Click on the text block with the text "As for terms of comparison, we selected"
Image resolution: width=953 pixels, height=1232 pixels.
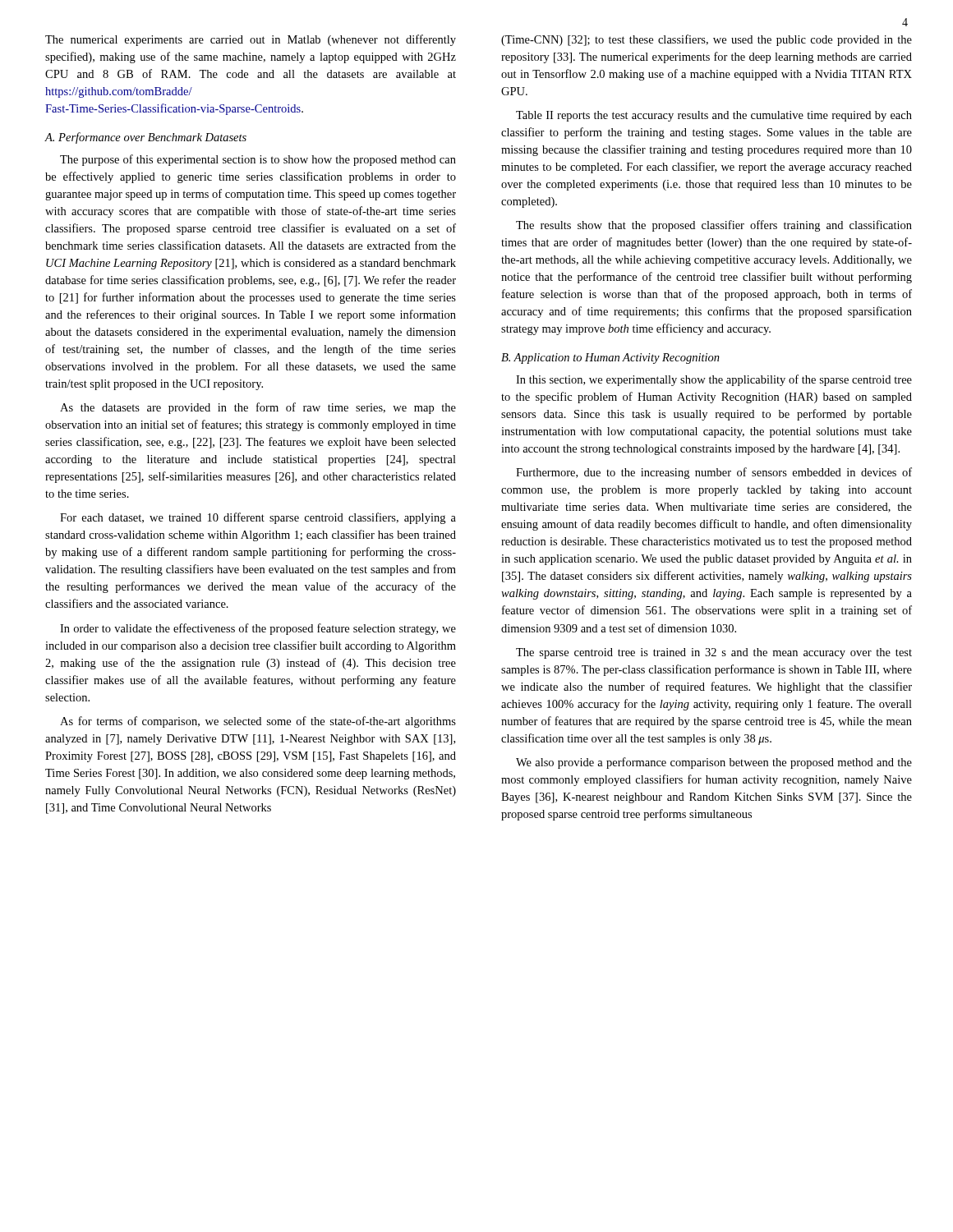(251, 764)
